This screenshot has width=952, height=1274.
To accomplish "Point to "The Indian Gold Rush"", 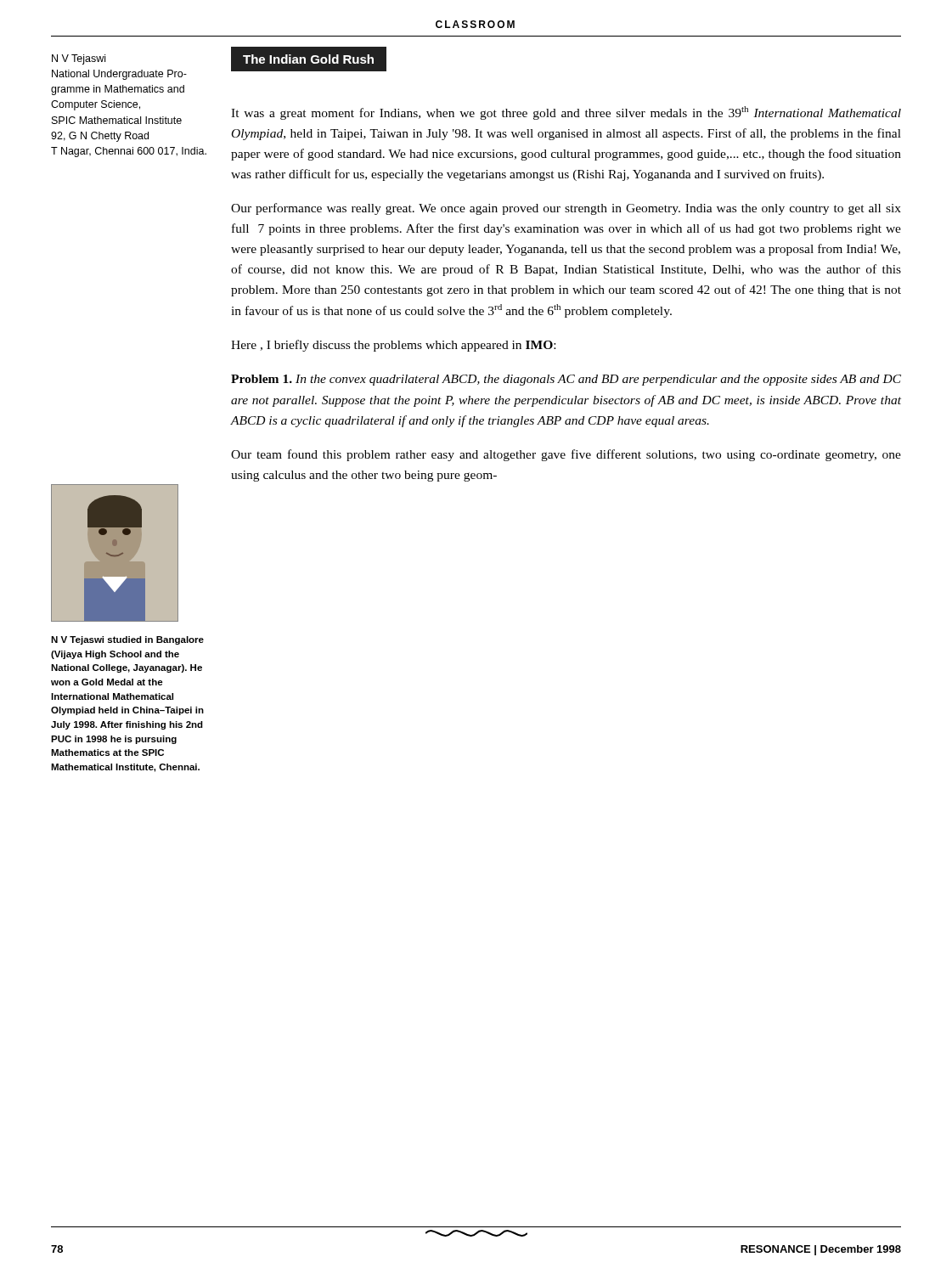I will [309, 59].
